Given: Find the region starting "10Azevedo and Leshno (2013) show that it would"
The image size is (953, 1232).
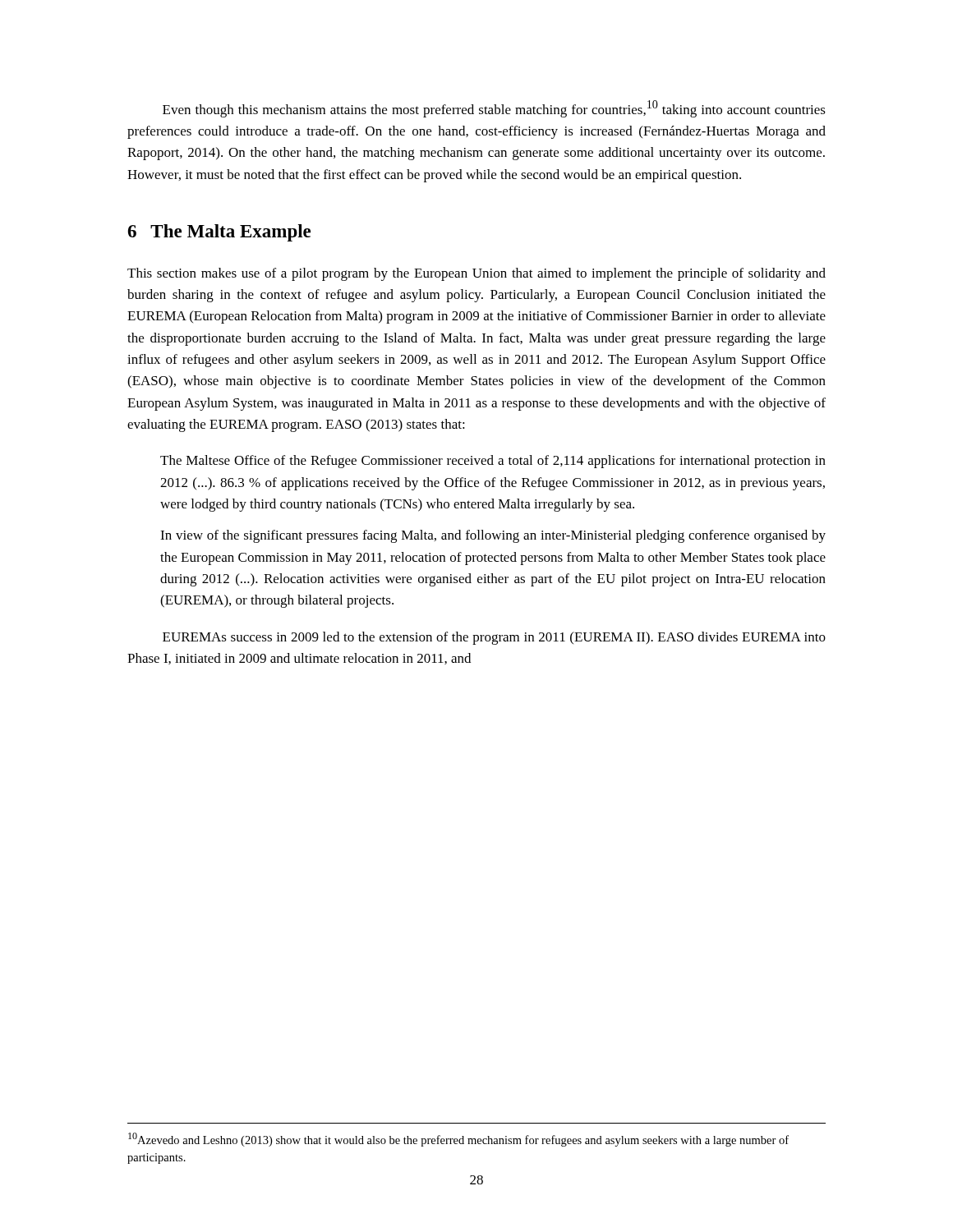Looking at the screenshot, I should 476,1148.
